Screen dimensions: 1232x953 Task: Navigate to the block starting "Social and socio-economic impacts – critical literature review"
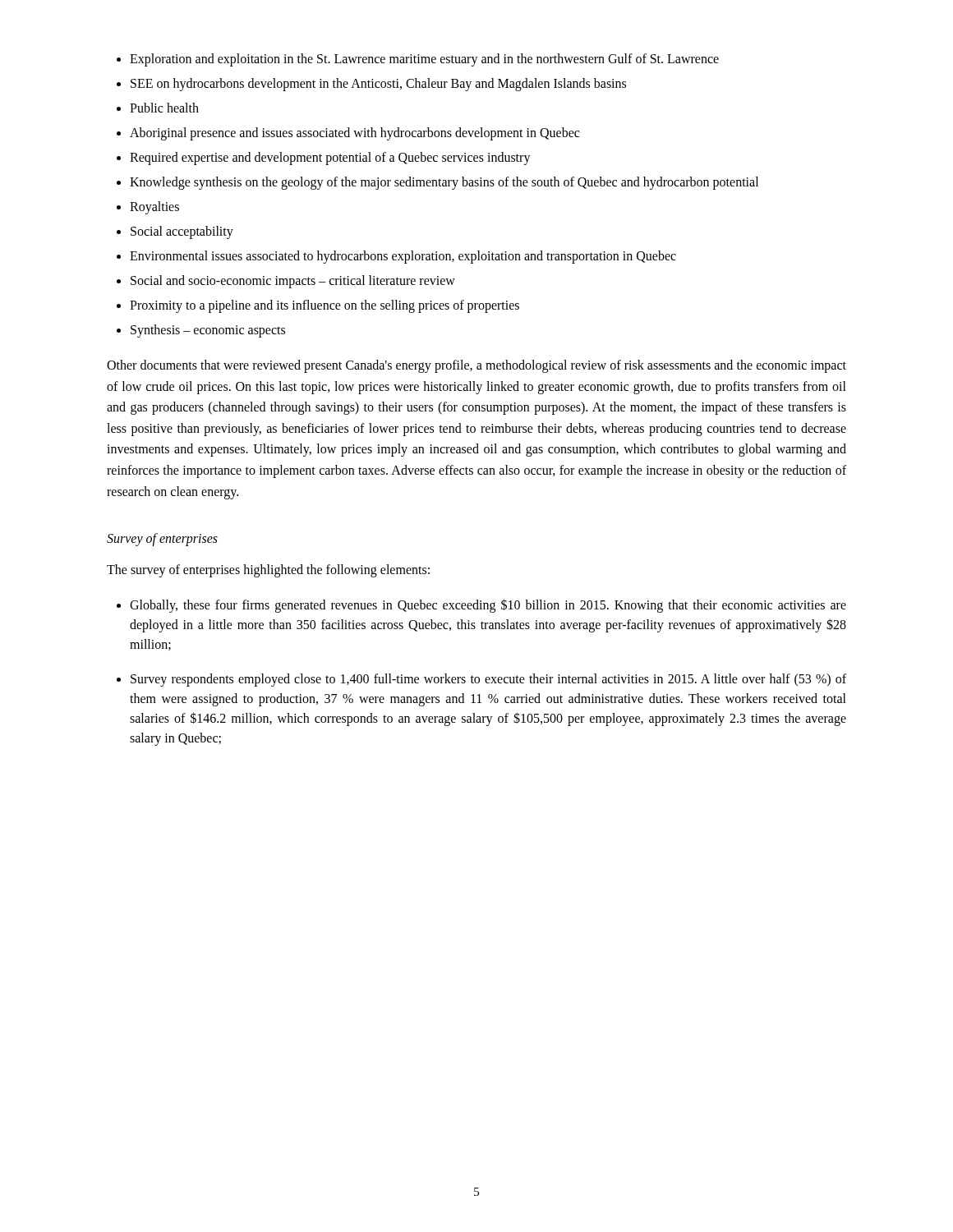click(x=293, y=282)
